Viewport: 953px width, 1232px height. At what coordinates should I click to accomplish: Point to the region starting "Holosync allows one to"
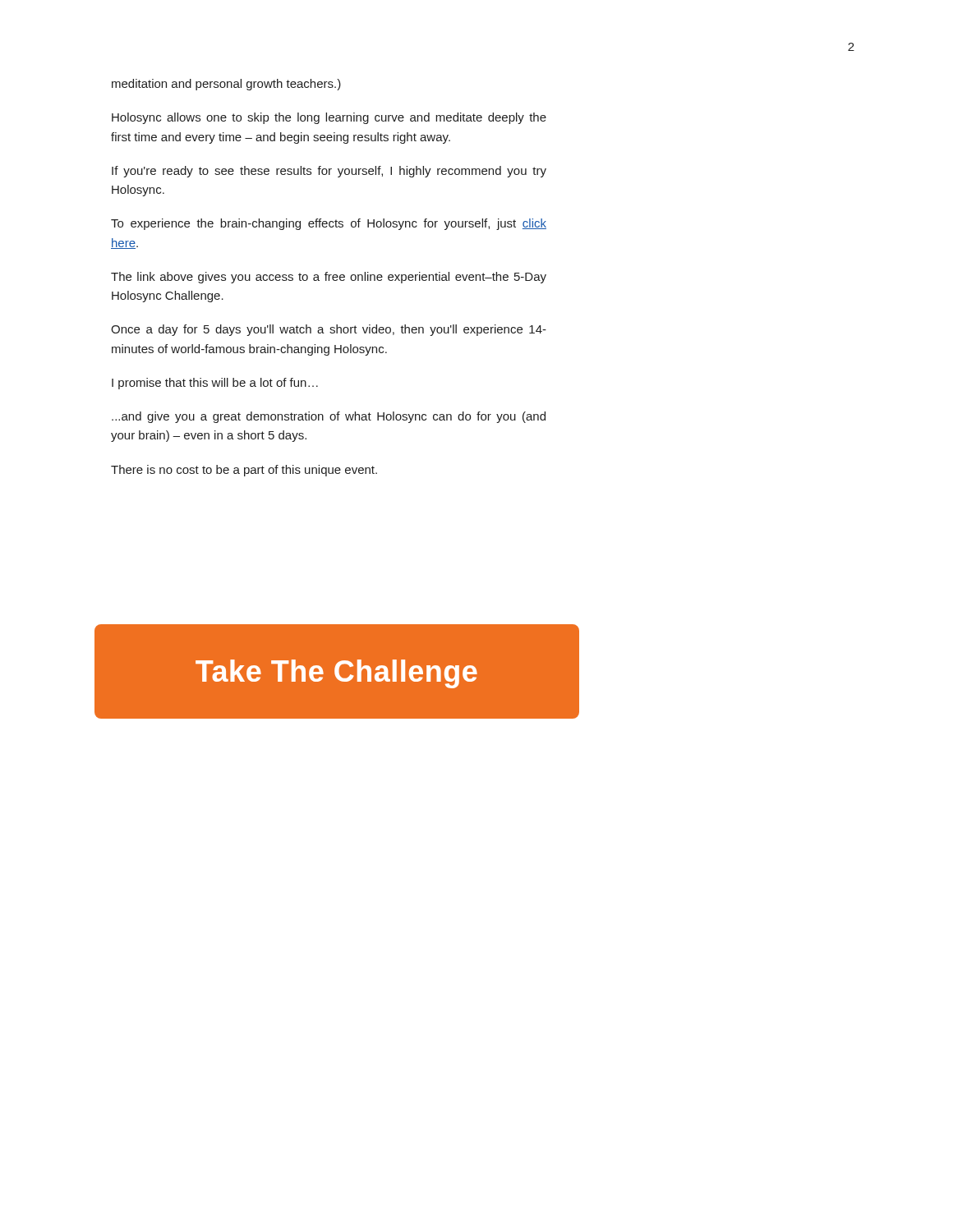(x=329, y=127)
